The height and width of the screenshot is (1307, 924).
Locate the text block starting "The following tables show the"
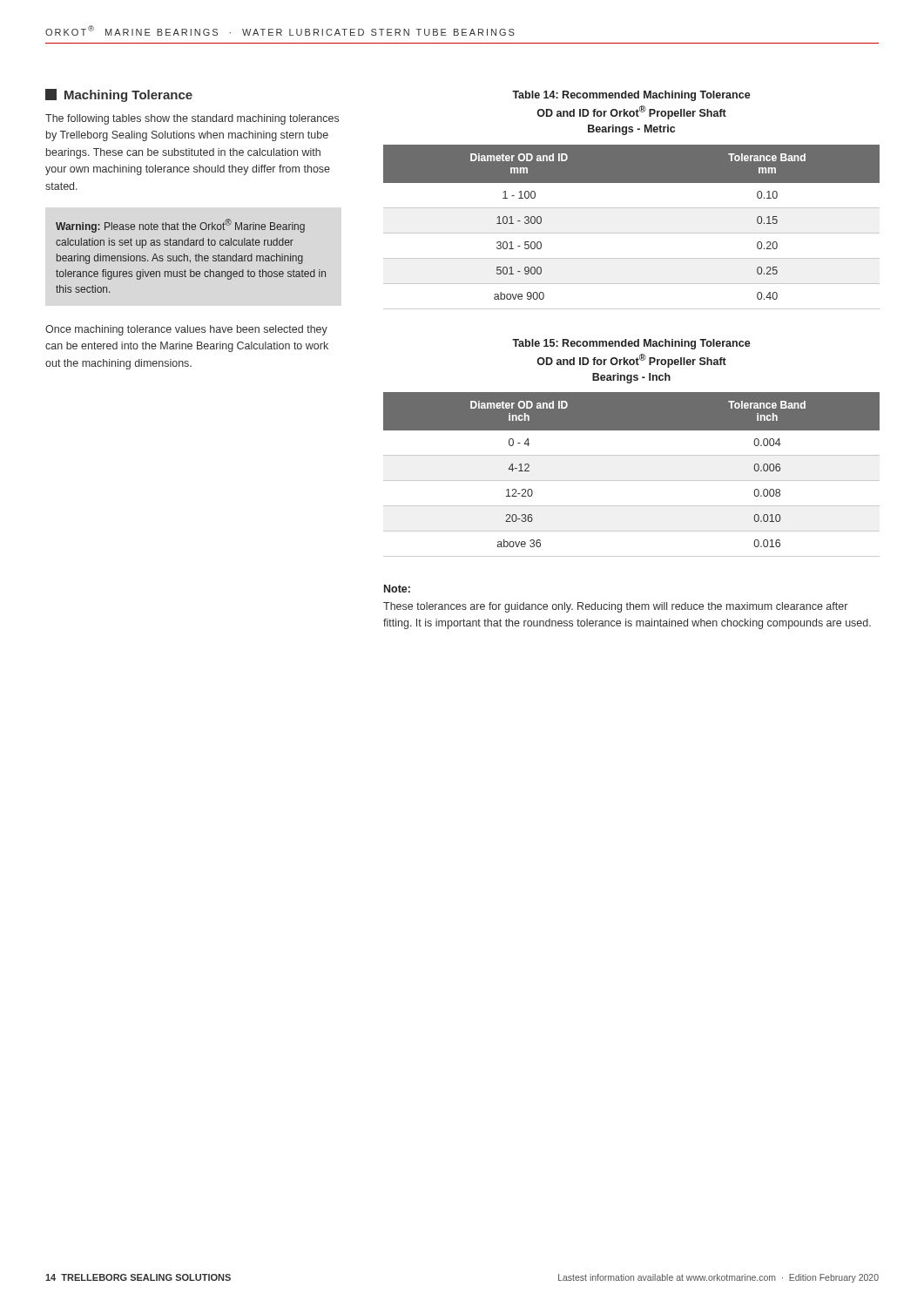(x=192, y=152)
